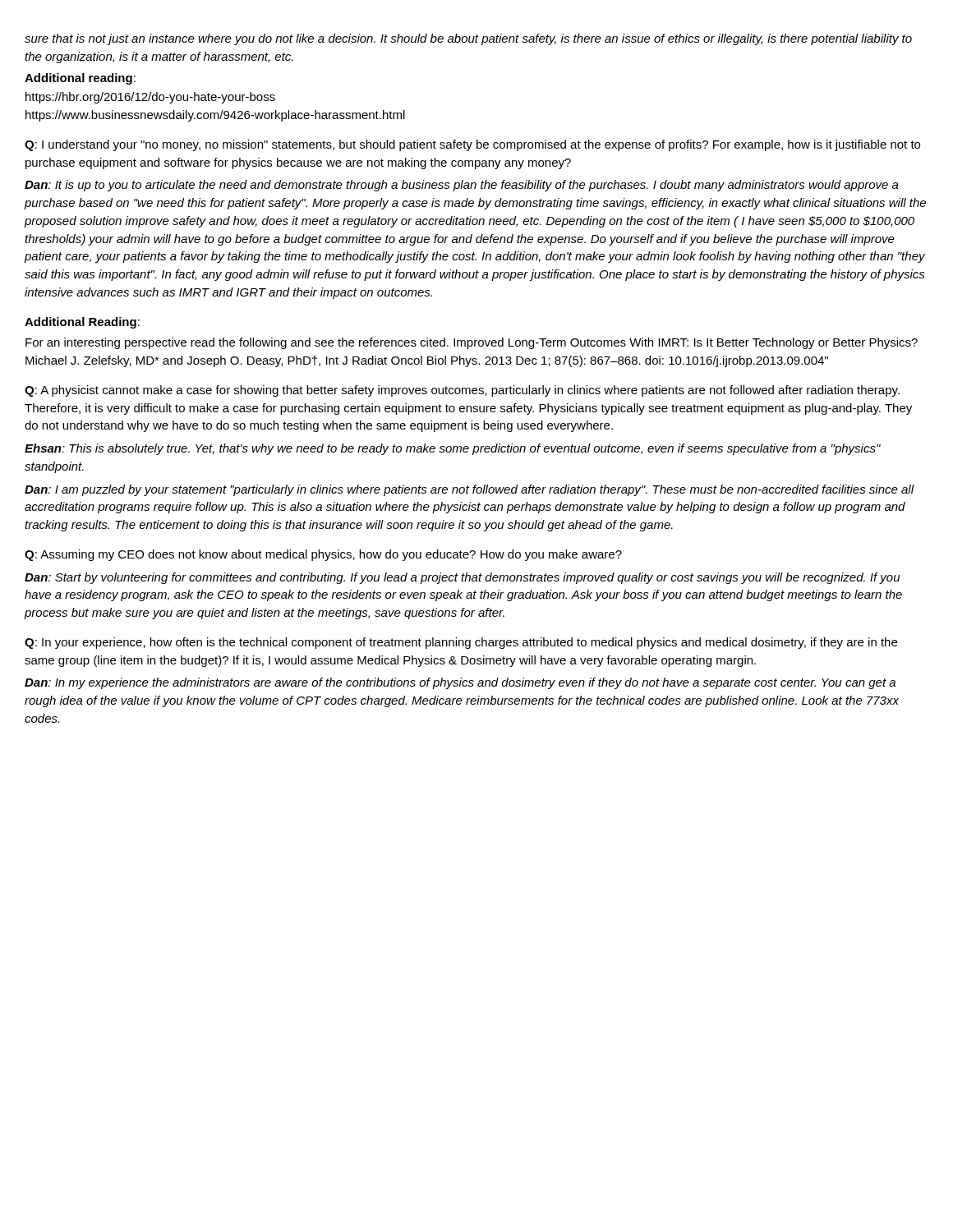Locate the text starting "Q: In your experience,"
The height and width of the screenshot is (1232, 953).
pos(461,651)
